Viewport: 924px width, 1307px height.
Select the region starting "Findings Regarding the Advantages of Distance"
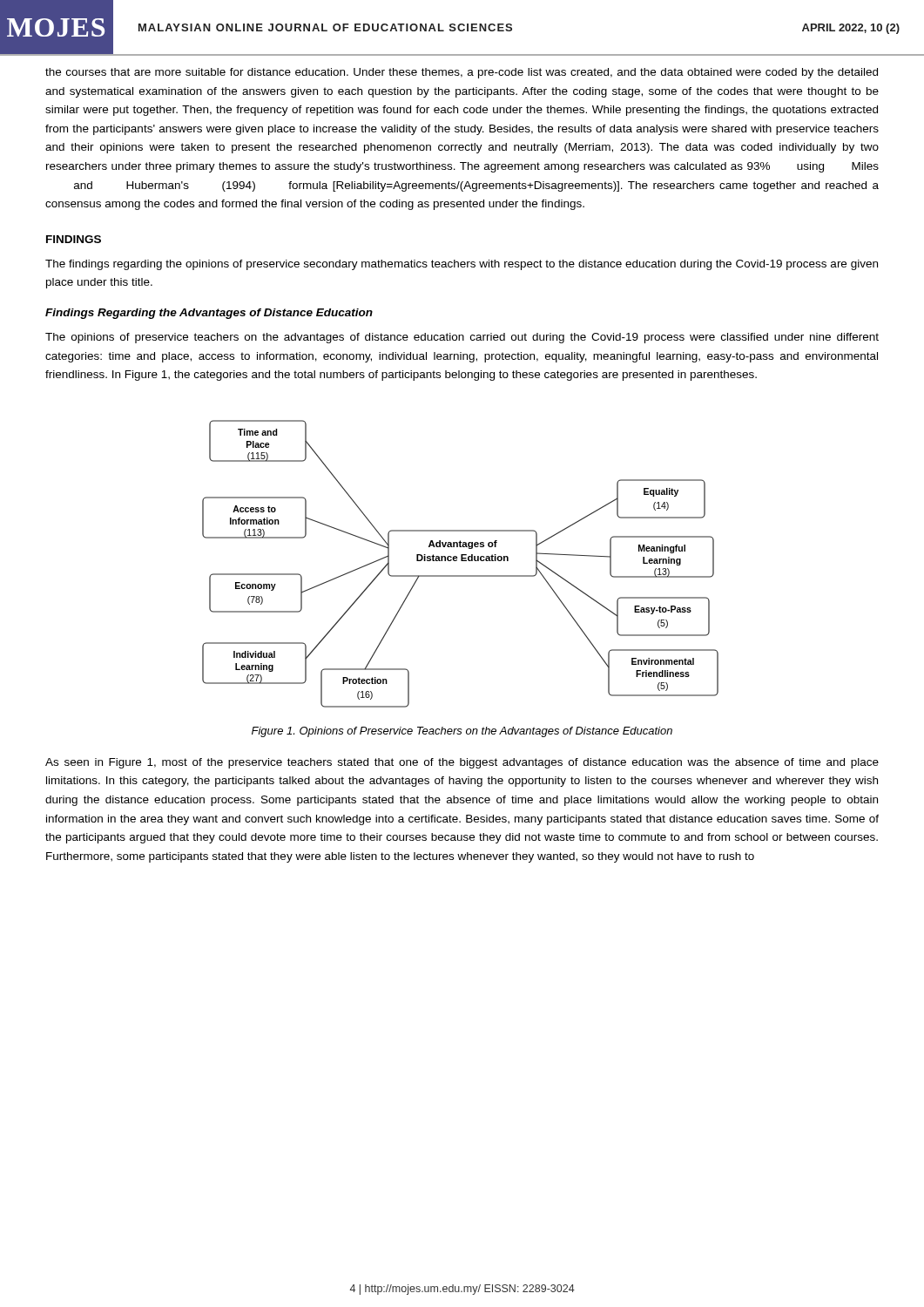tap(209, 312)
